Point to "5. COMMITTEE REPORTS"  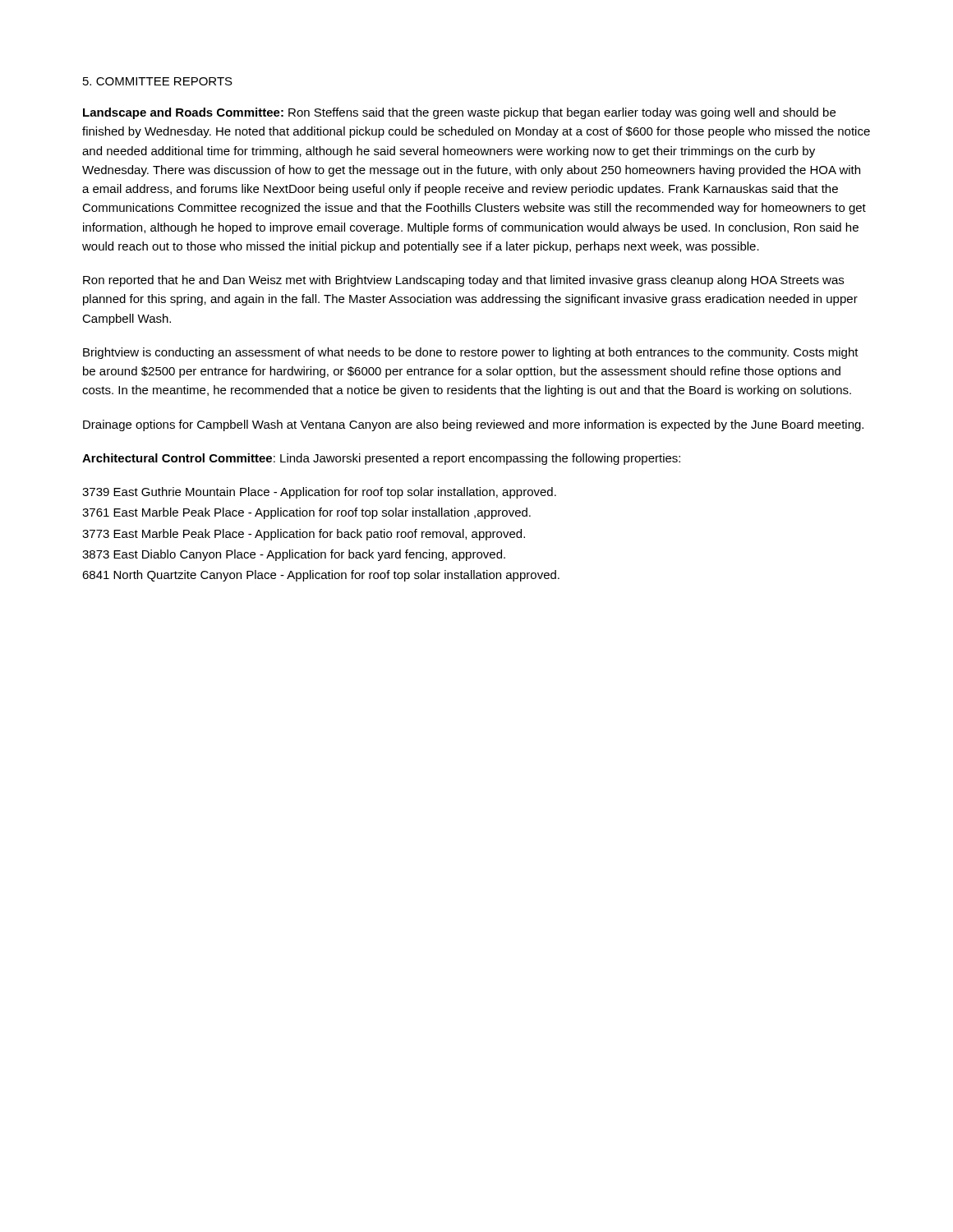[x=157, y=81]
